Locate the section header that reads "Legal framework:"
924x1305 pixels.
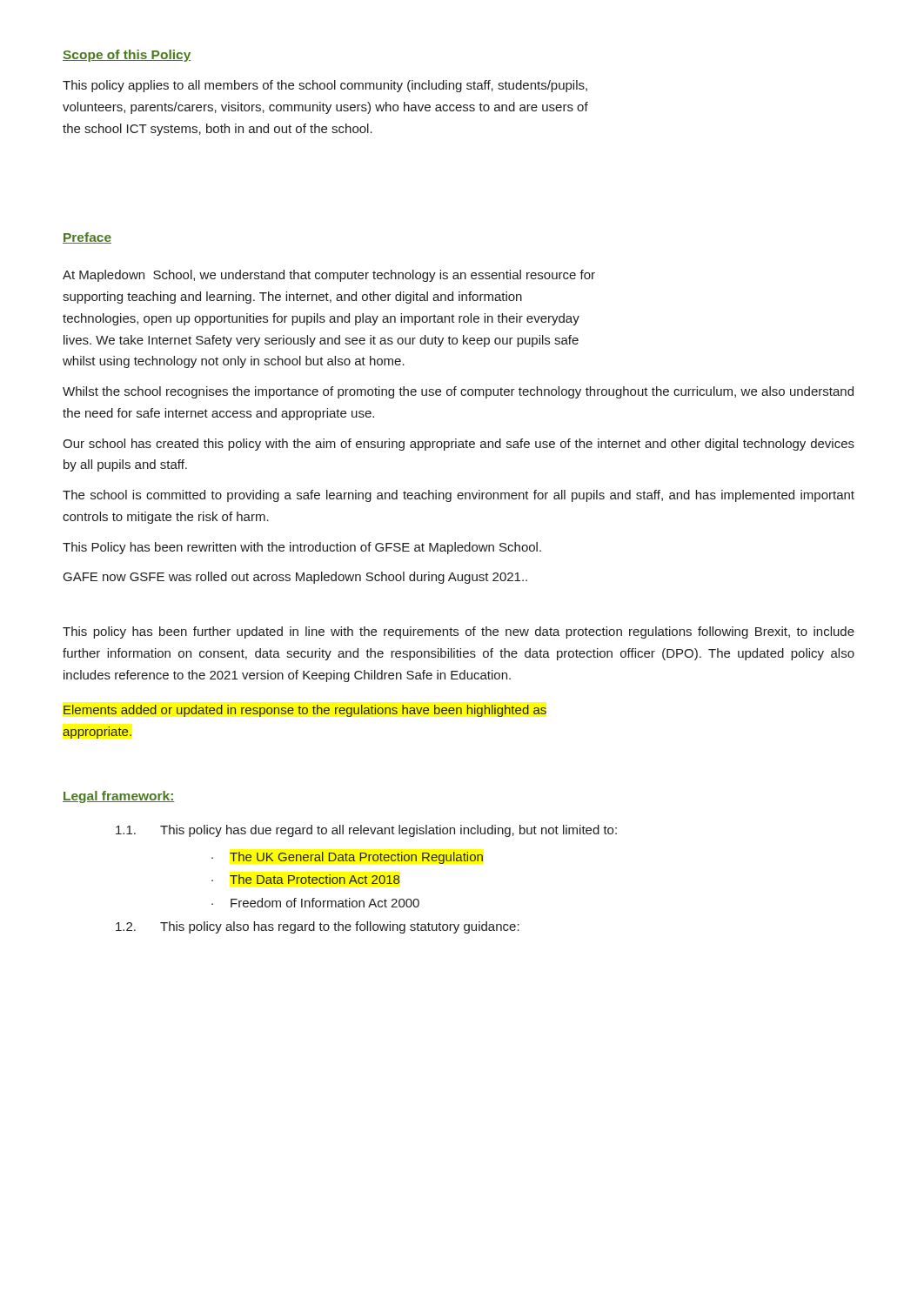tap(119, 796)
